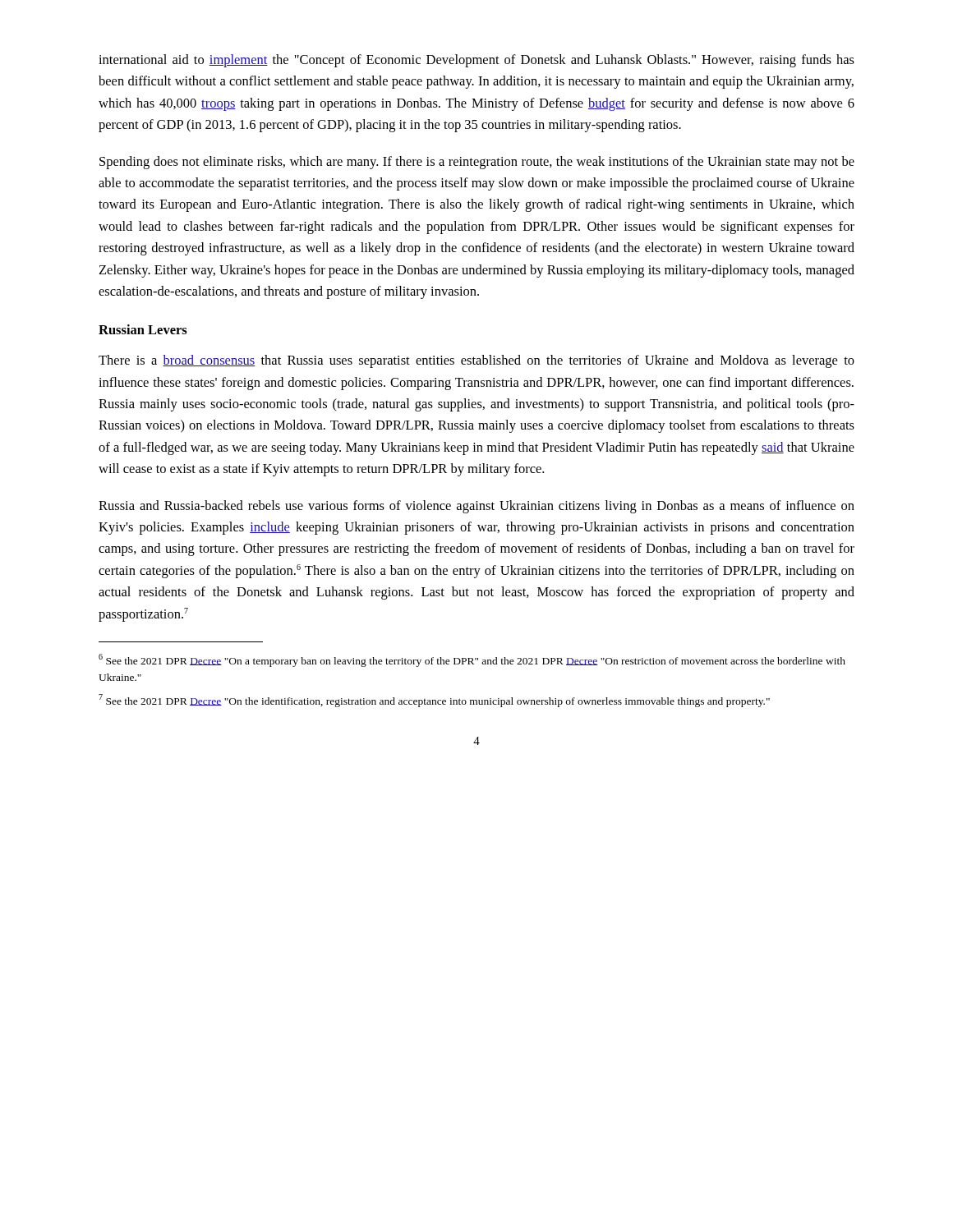Click on the text block starting "Russian Levers"

tap(143, 330)
